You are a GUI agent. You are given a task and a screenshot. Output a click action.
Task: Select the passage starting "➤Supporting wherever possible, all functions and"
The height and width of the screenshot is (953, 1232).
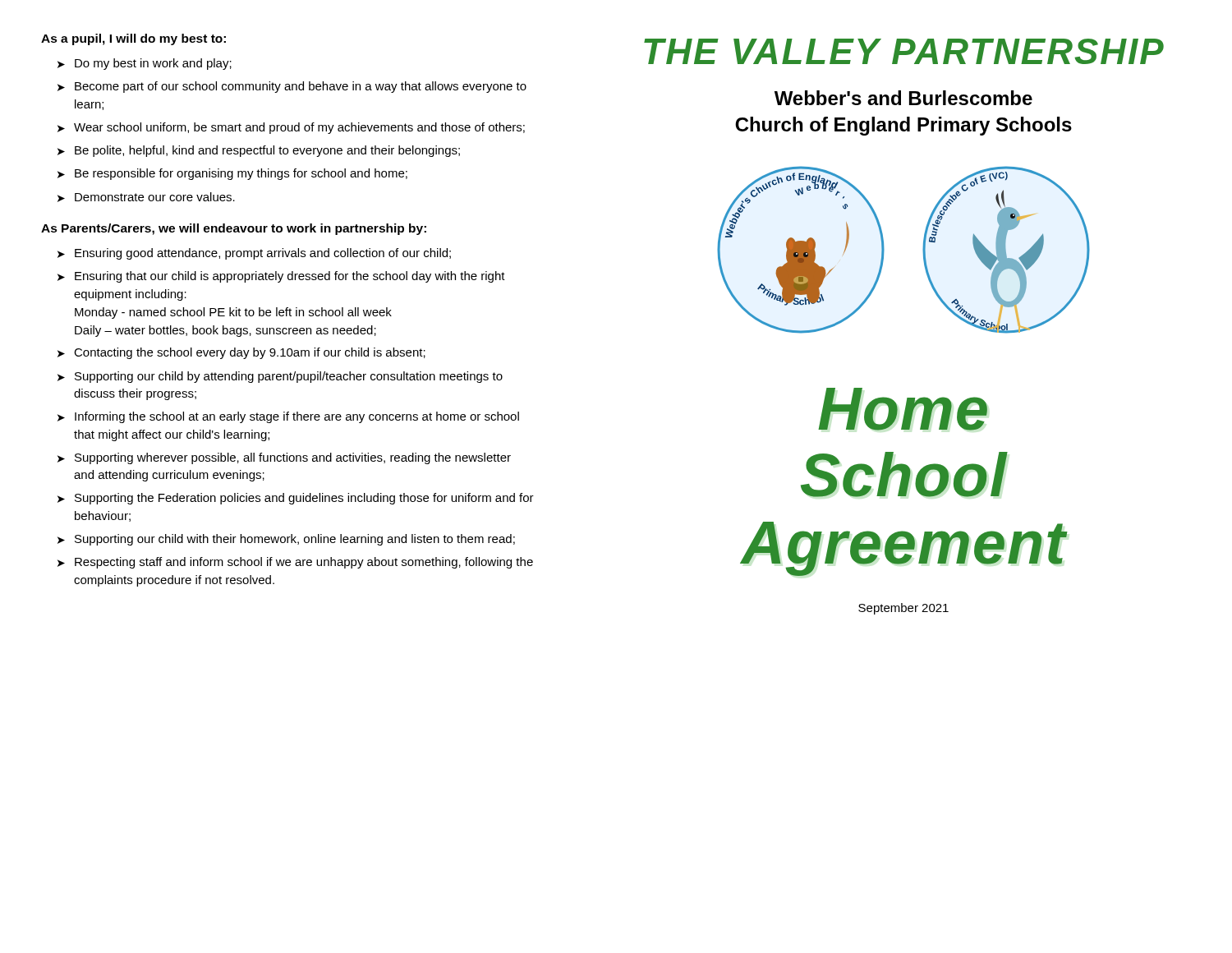pos(295,466)
